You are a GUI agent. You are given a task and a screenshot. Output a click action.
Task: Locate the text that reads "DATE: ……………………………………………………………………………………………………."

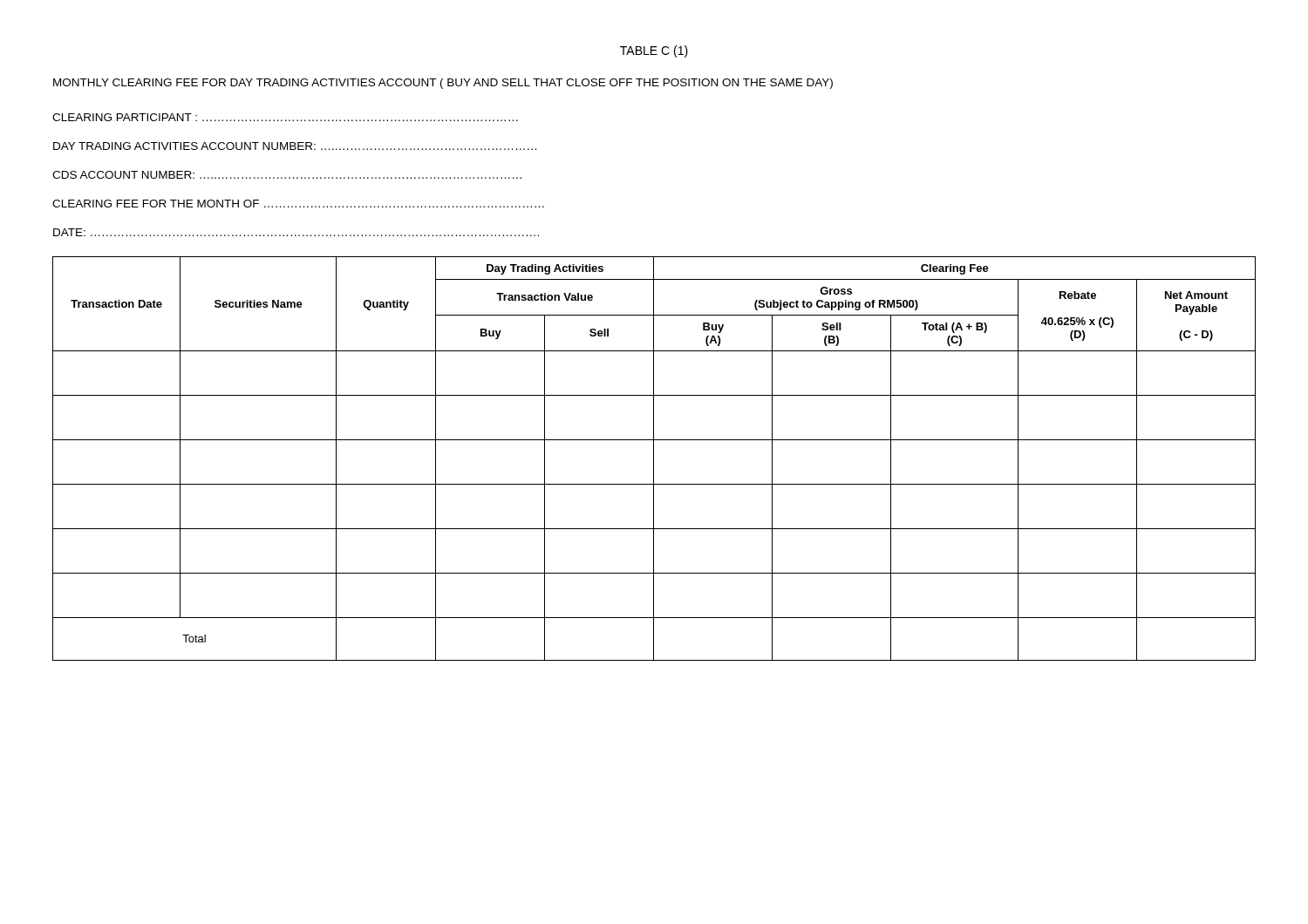click(296, 232)
